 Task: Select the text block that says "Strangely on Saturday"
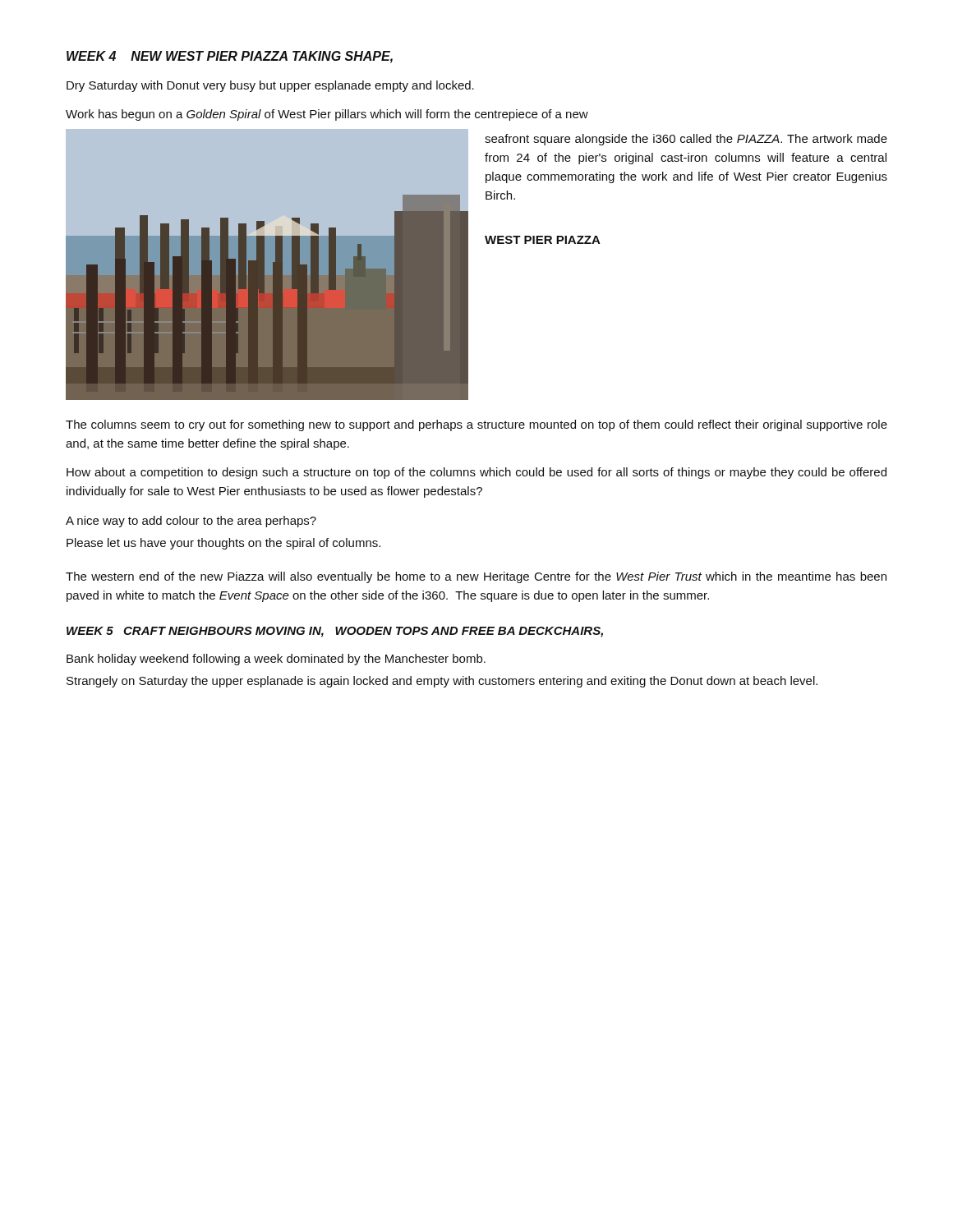tap(442, 680)
